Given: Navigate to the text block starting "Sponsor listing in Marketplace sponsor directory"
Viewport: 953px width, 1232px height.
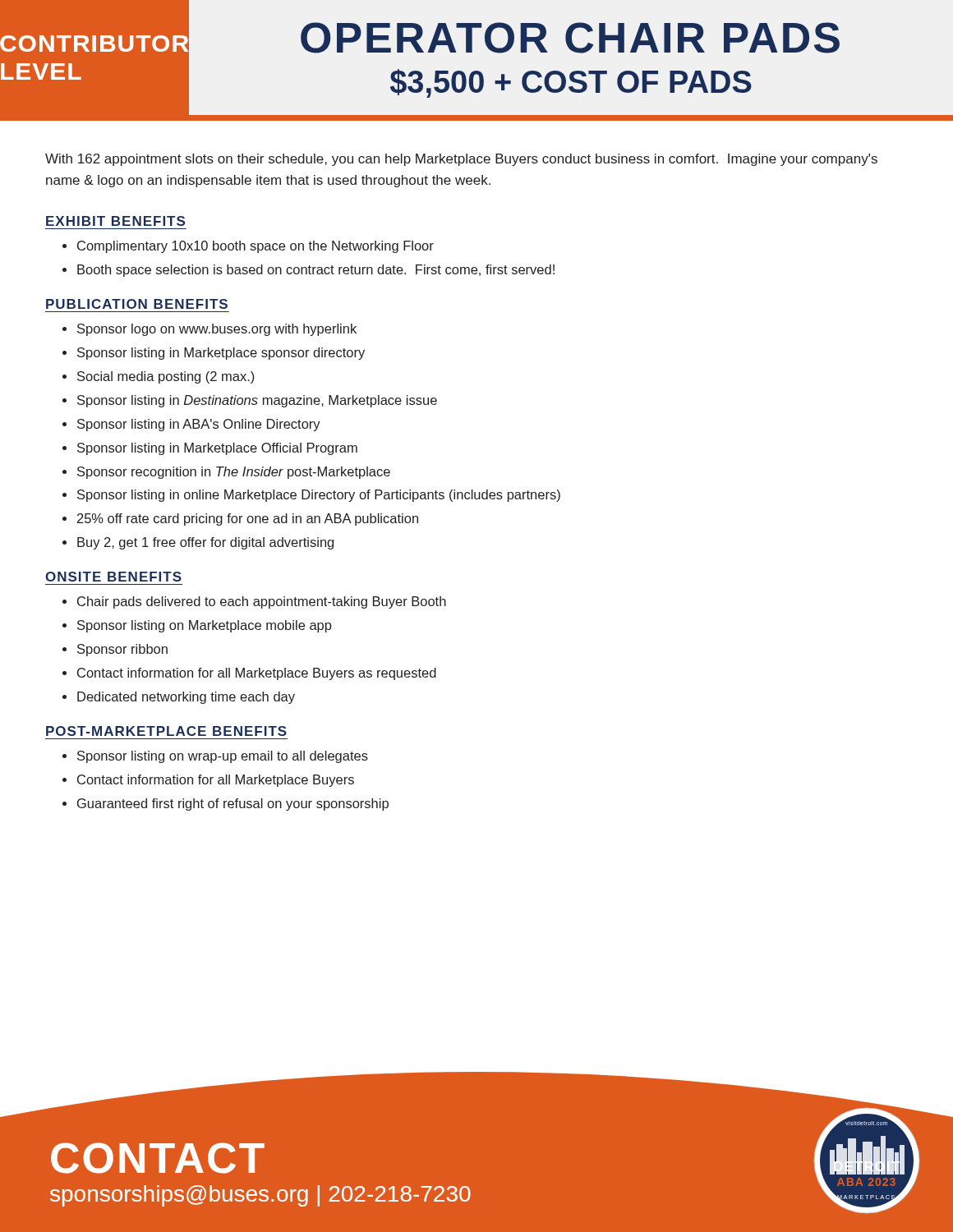Looking at the screenshot, I should [221, 352].
